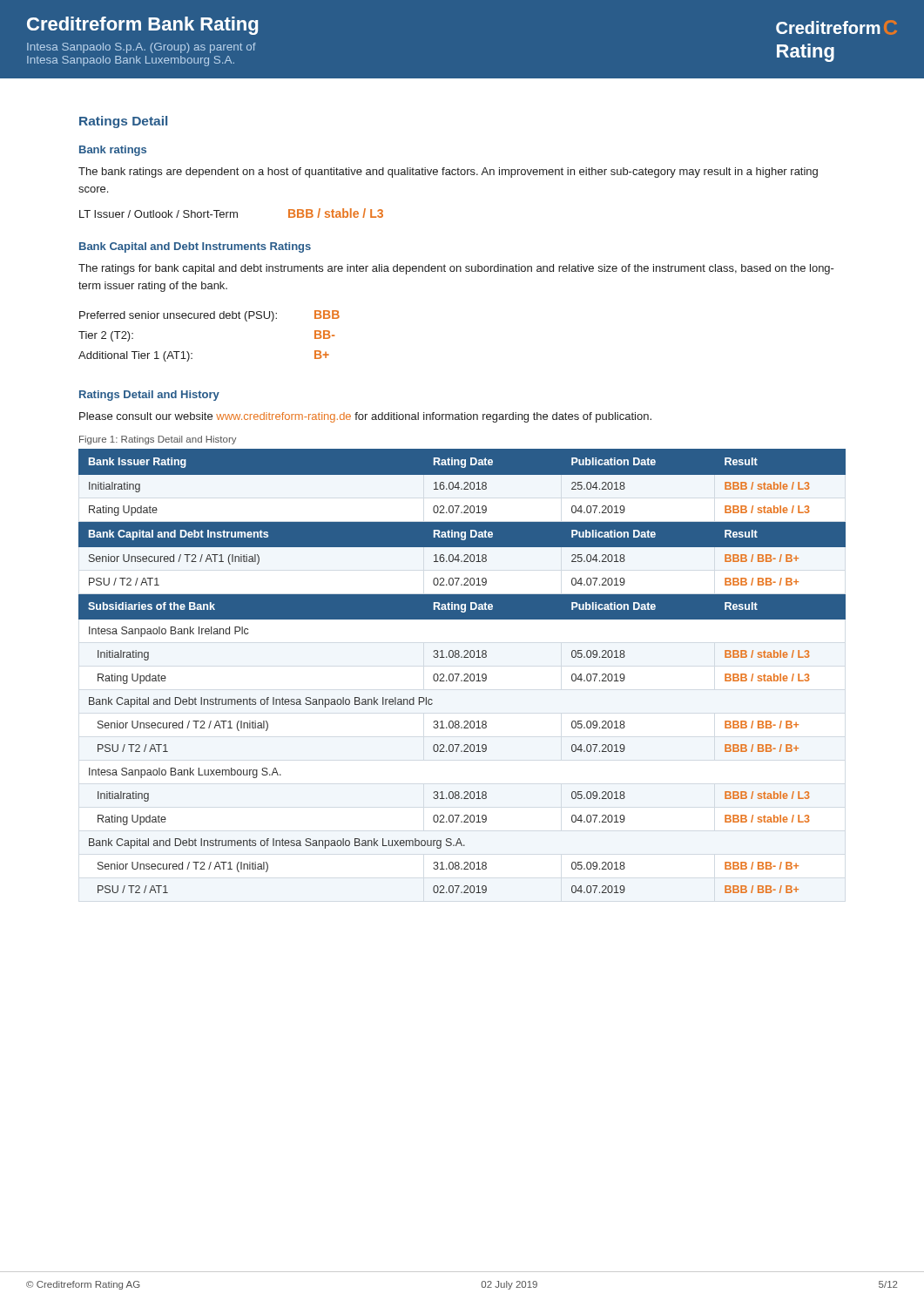
Task: Click where it says "Bank Capital and Debt Instruments Ratings"
Action: [x=195, y=246]
